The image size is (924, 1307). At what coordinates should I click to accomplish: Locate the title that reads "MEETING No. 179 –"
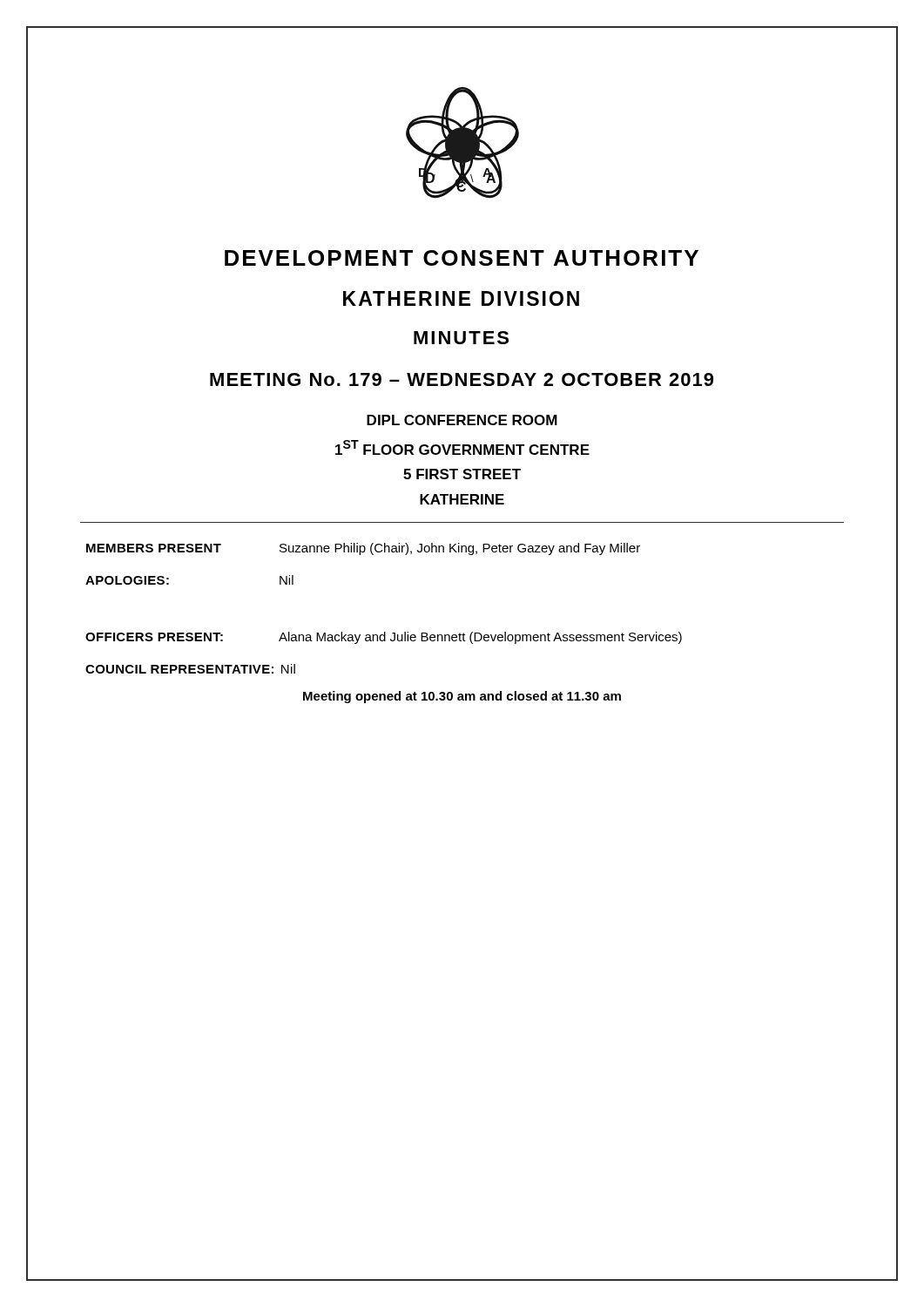pyautogui.click(x=462, y=379)
